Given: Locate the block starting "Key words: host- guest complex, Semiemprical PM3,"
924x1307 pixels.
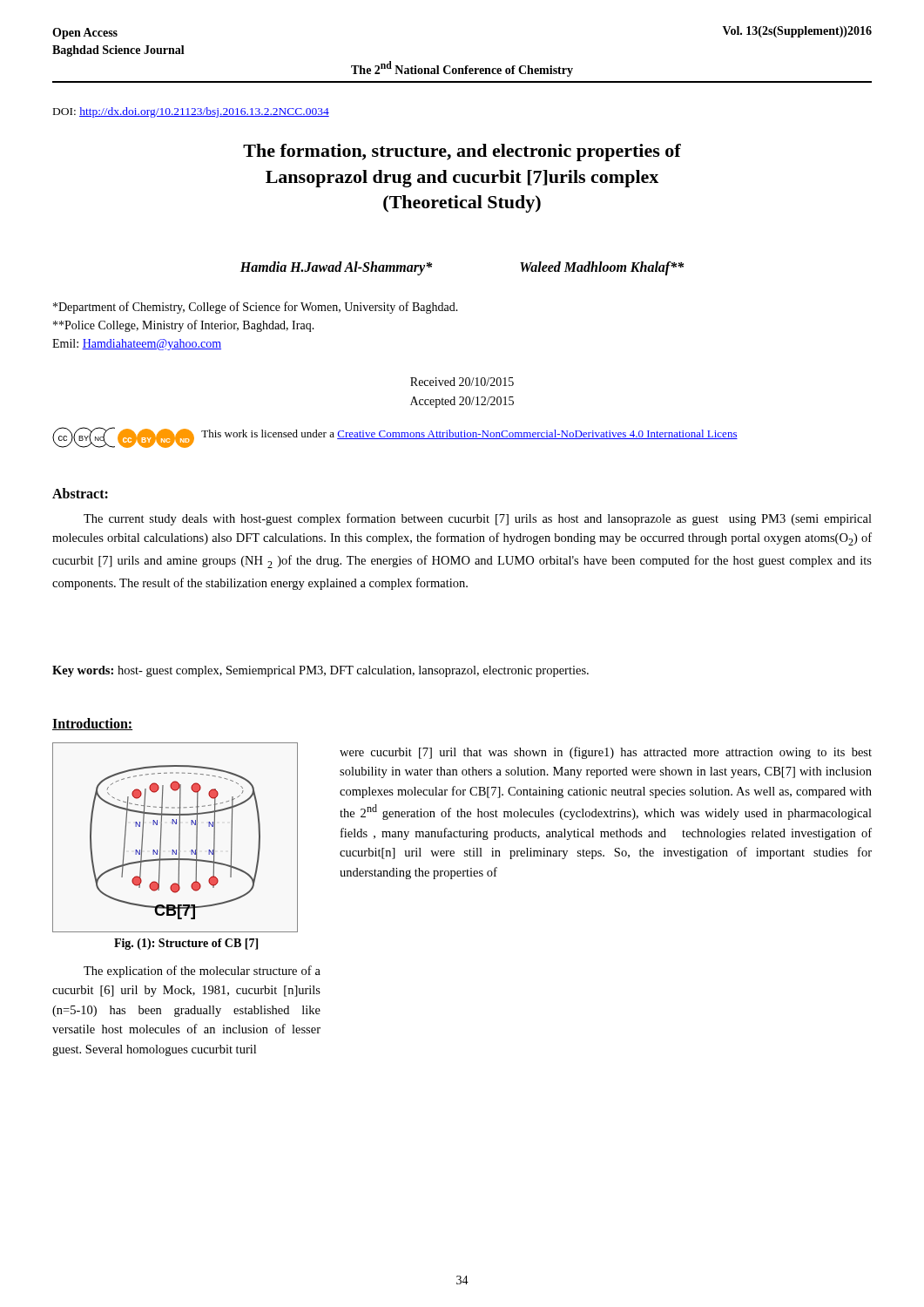Looking at the screenshot, I should (321, 670).
